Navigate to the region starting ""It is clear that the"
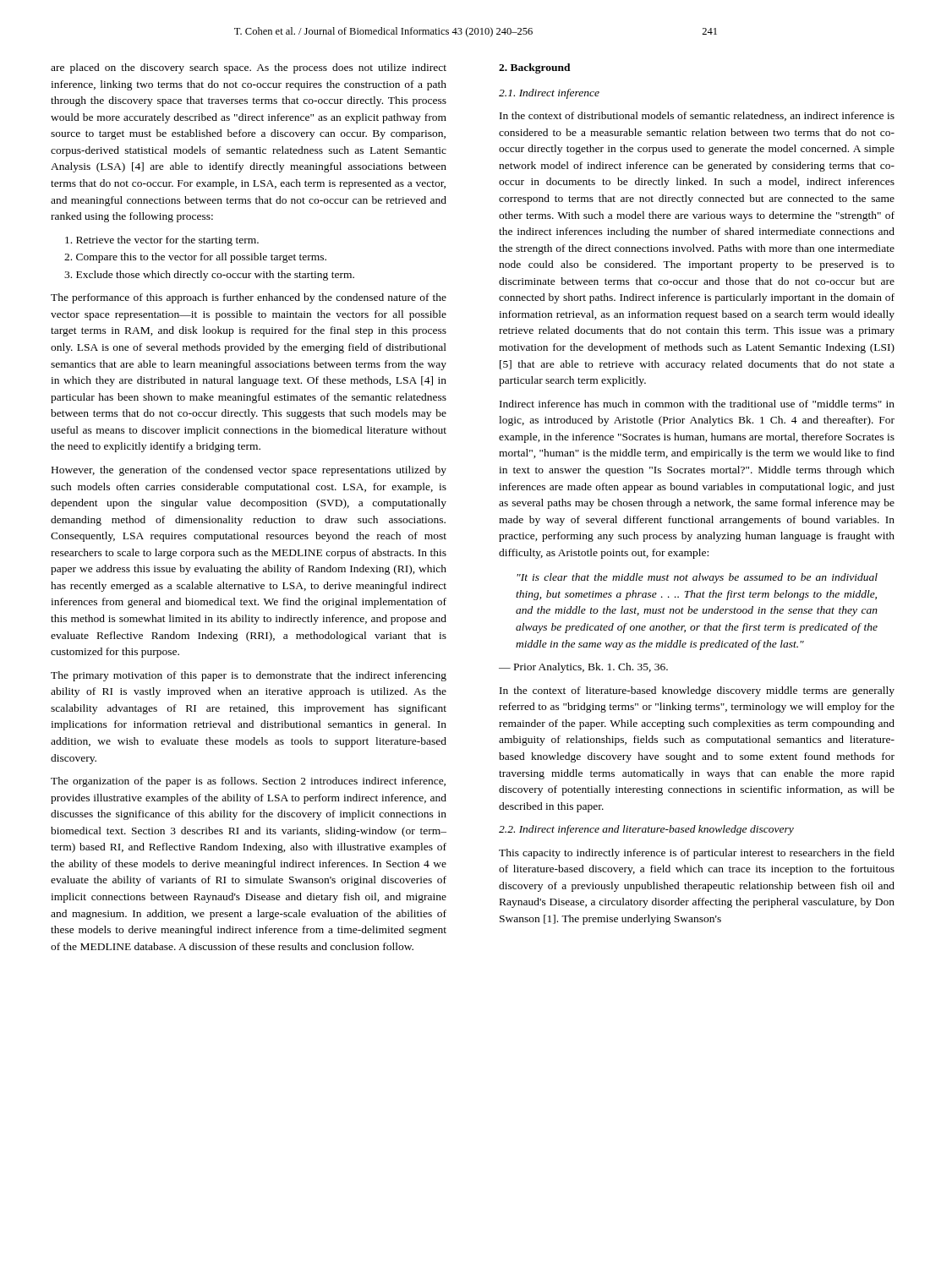 (x=697, y=611)
